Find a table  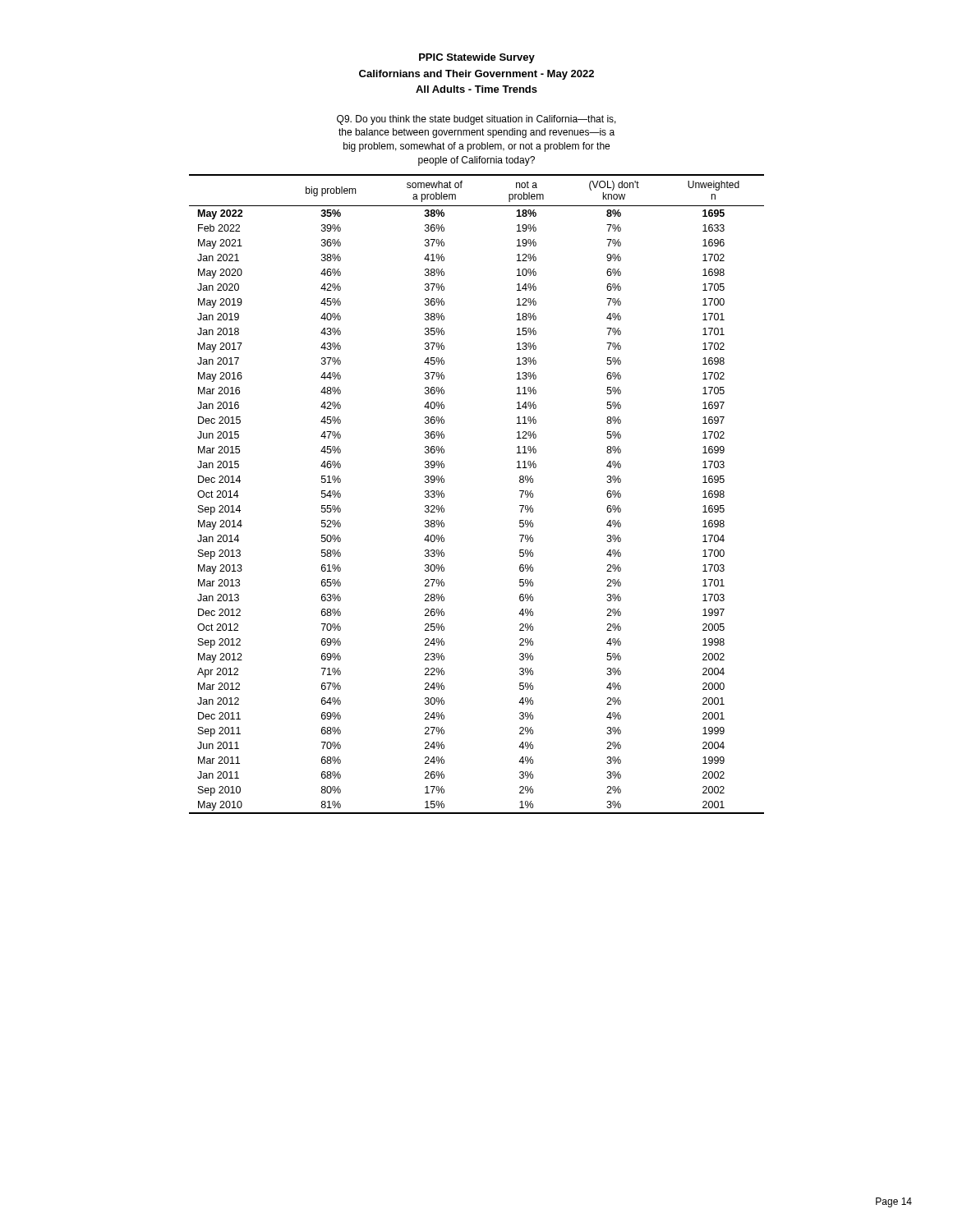click(476, 494)
